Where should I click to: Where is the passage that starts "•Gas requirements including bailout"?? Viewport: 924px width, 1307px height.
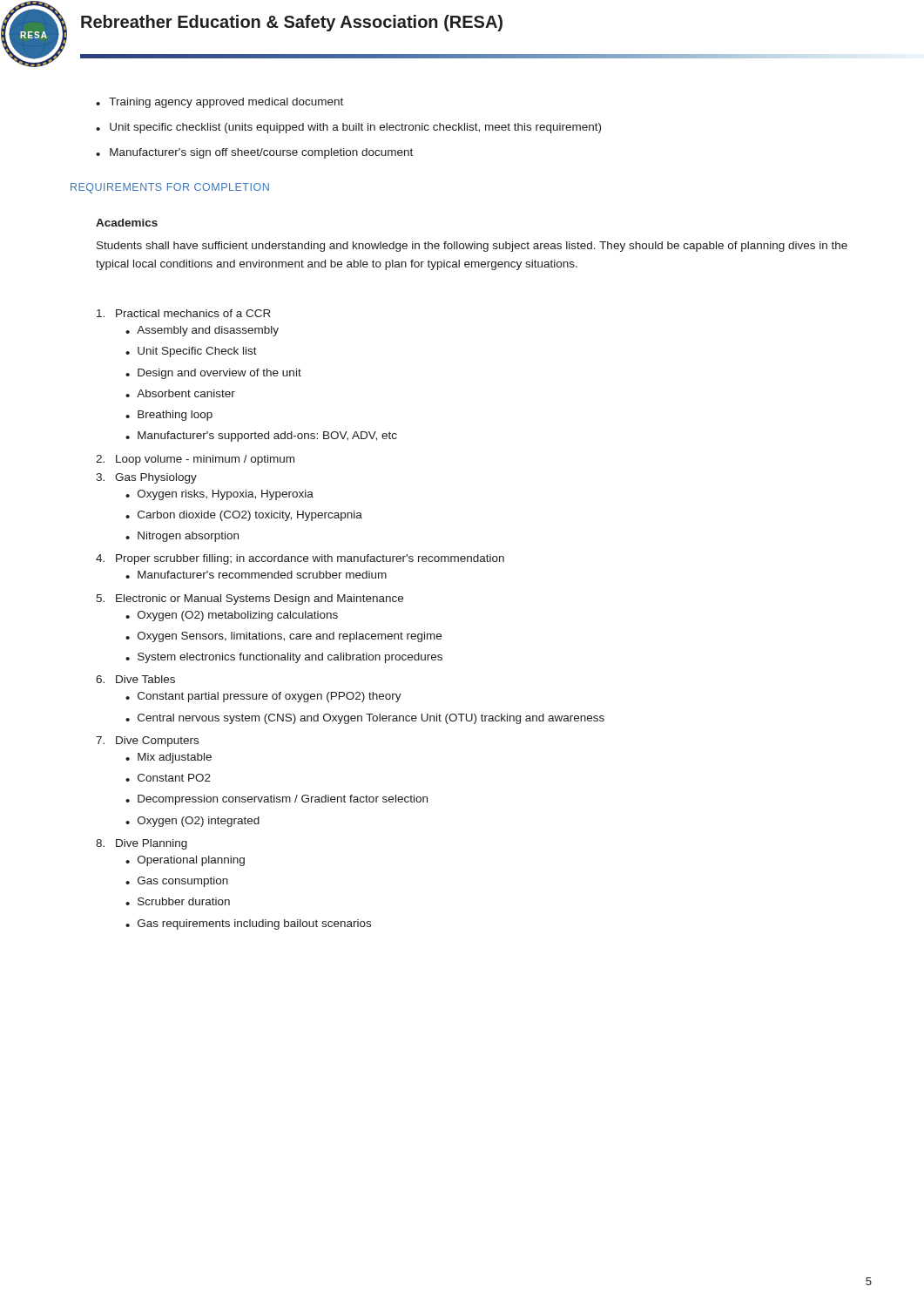248,925
